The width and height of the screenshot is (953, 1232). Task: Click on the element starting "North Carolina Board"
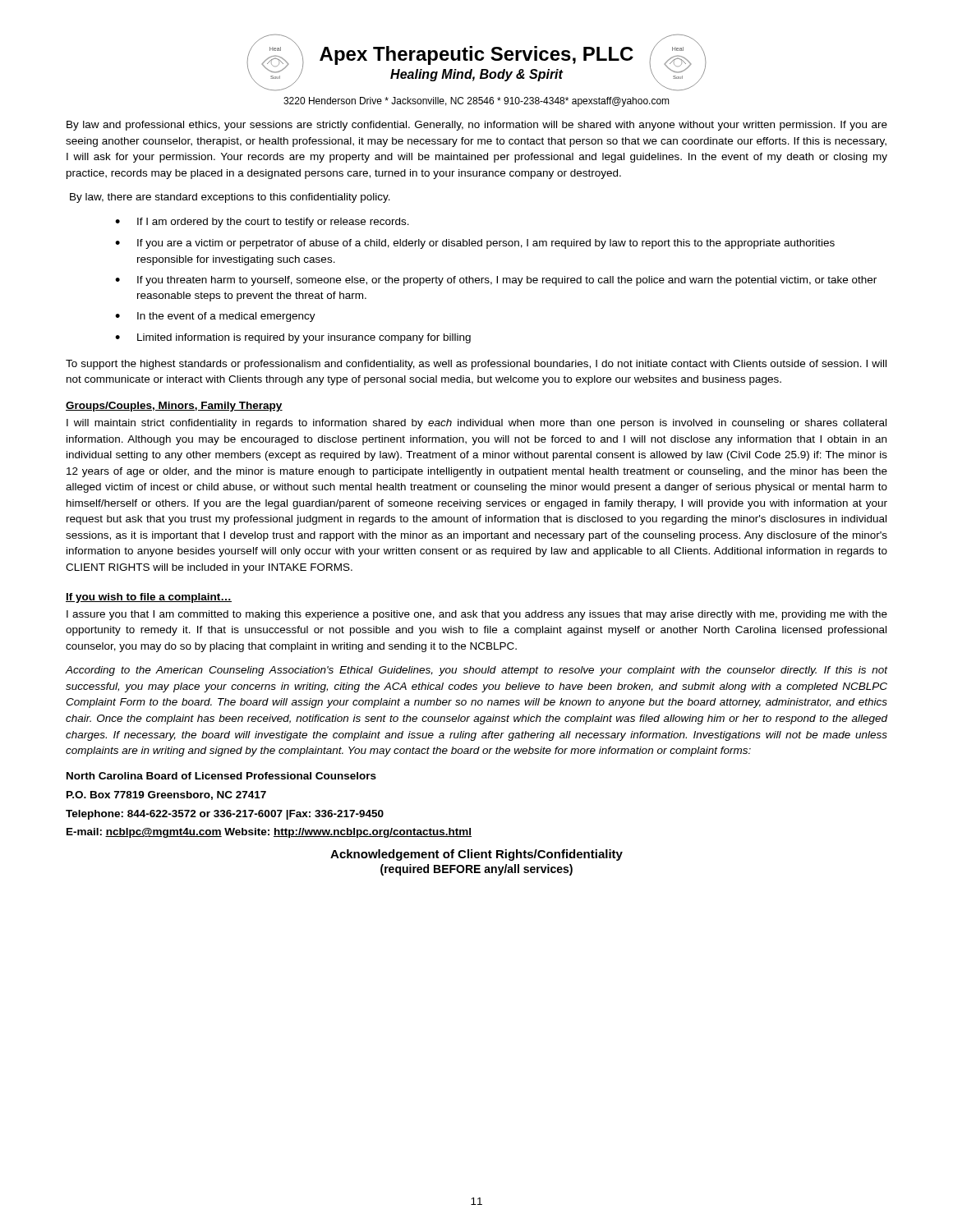coord(269,804)
